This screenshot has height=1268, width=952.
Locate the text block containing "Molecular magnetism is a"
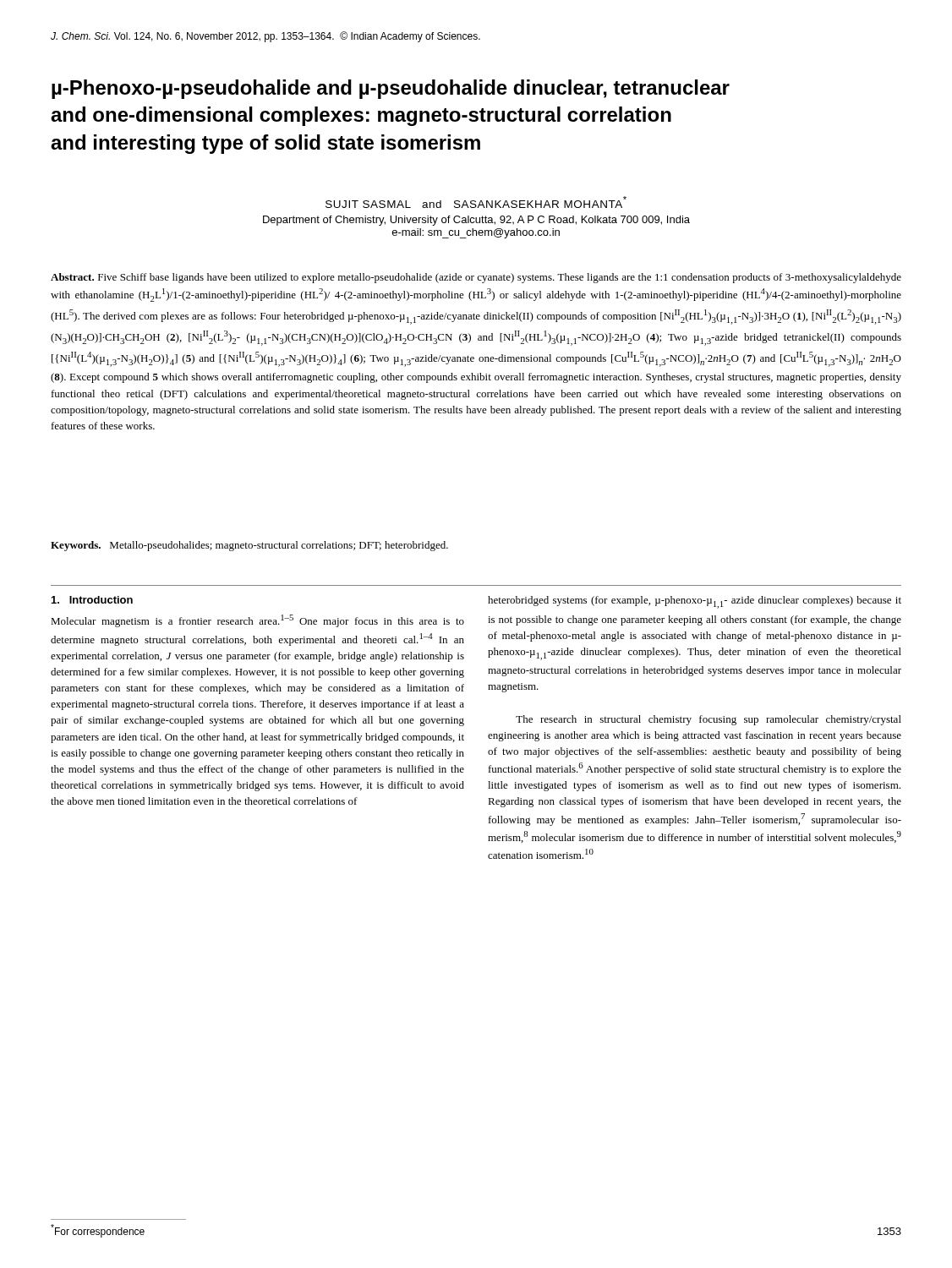257,710
